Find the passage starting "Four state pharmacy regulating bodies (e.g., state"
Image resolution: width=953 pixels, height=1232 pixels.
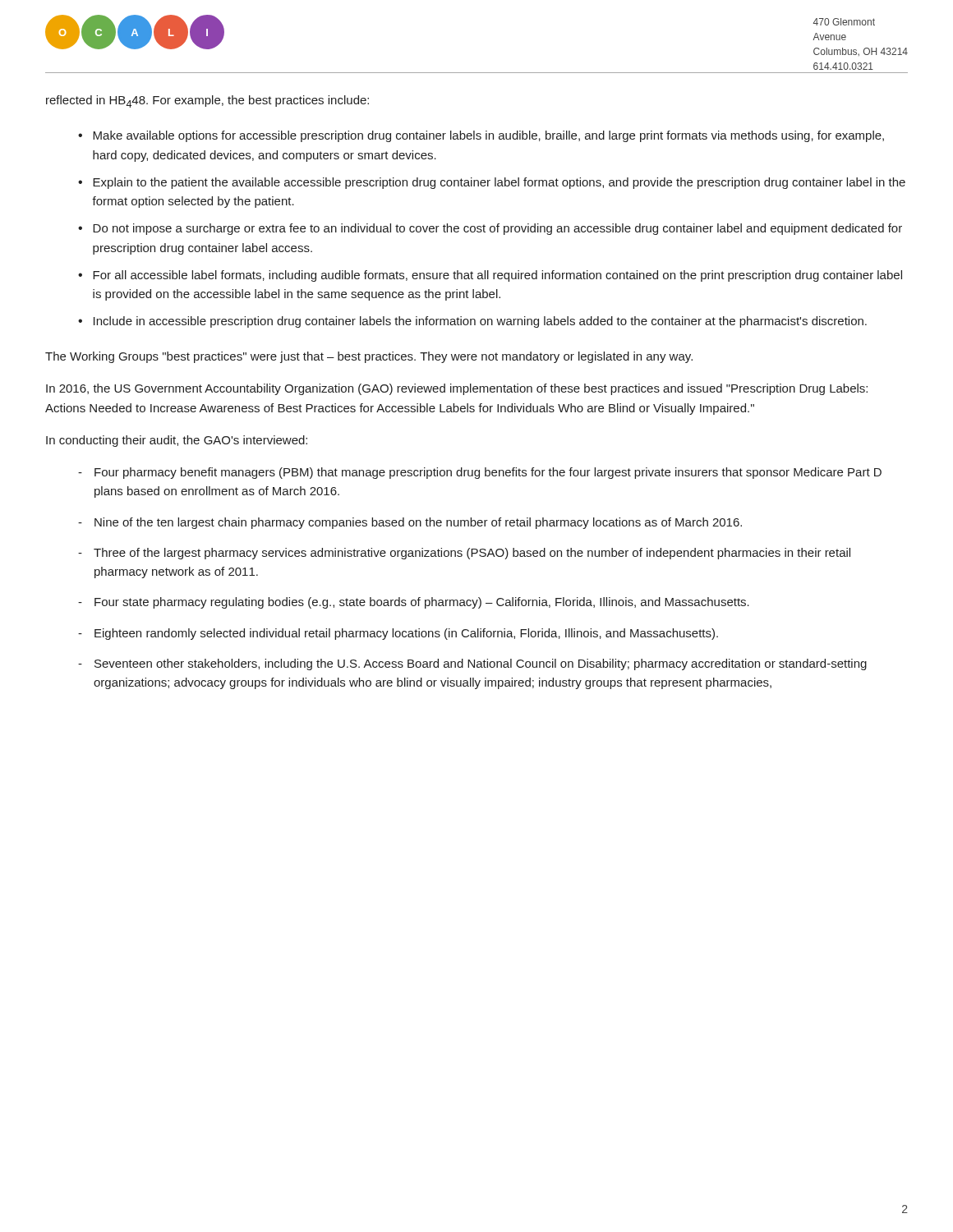(x=501, y=602)
